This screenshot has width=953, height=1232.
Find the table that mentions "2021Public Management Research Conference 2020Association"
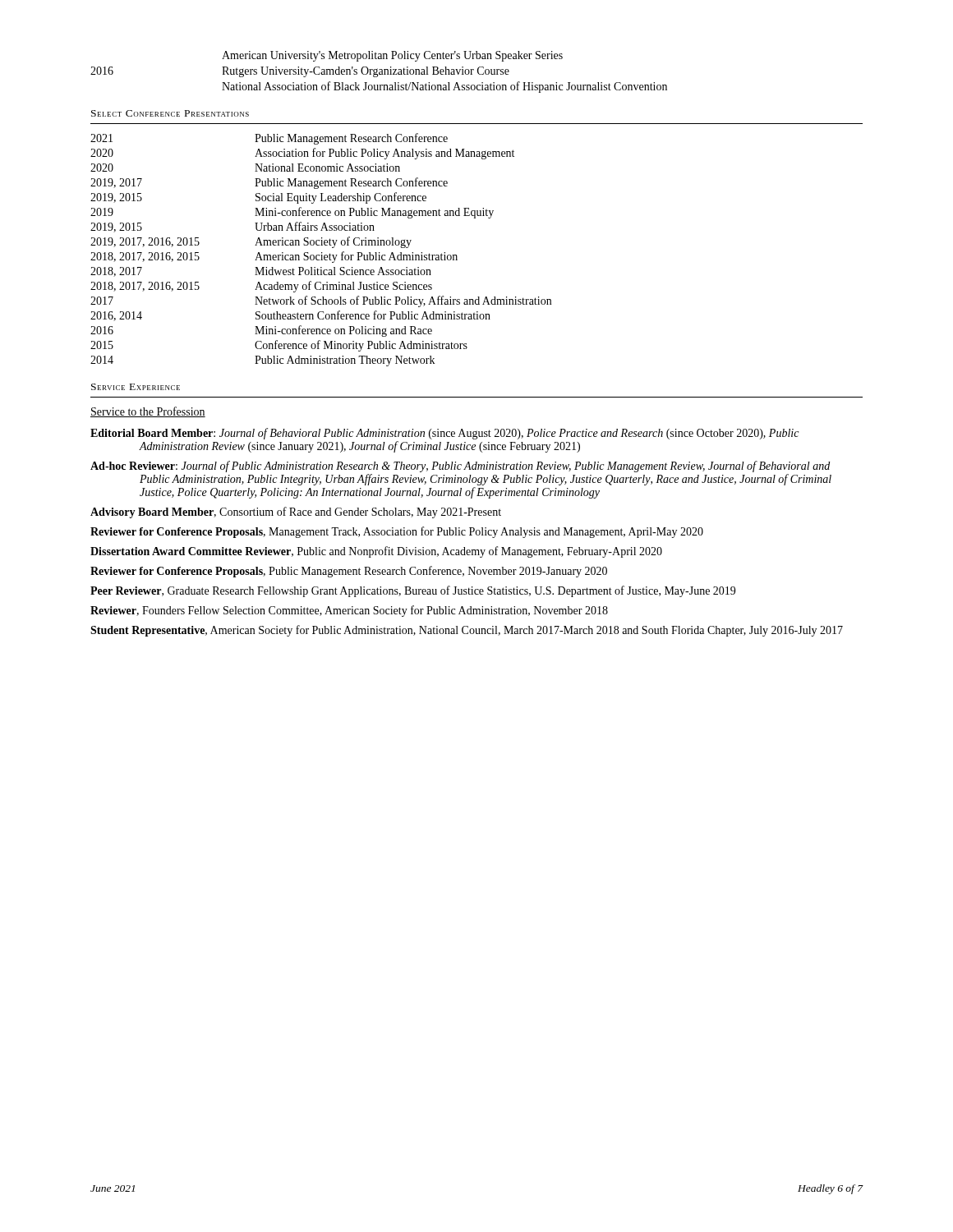click(476, 250)
